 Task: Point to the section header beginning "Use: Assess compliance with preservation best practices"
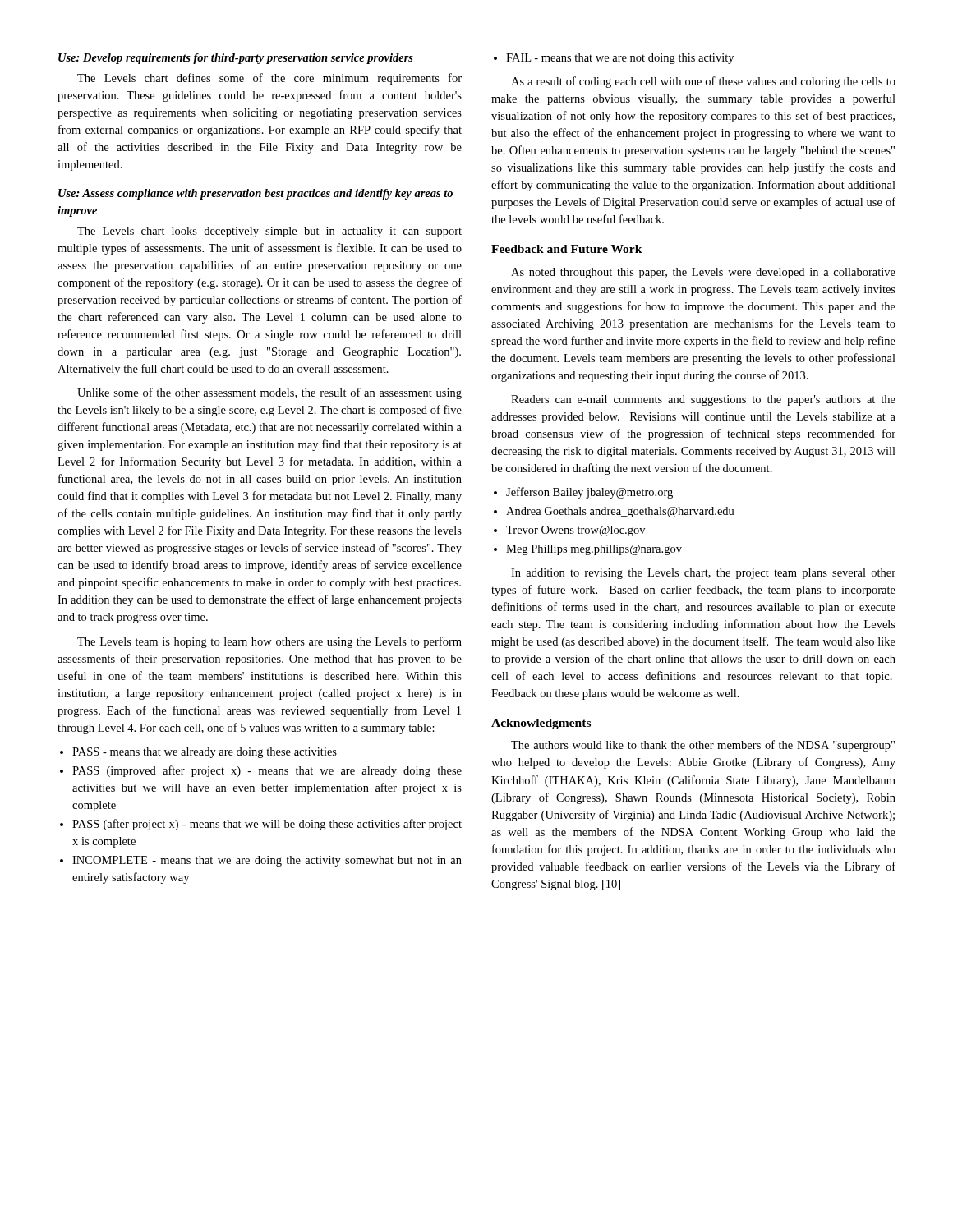[x=260, y=202]
